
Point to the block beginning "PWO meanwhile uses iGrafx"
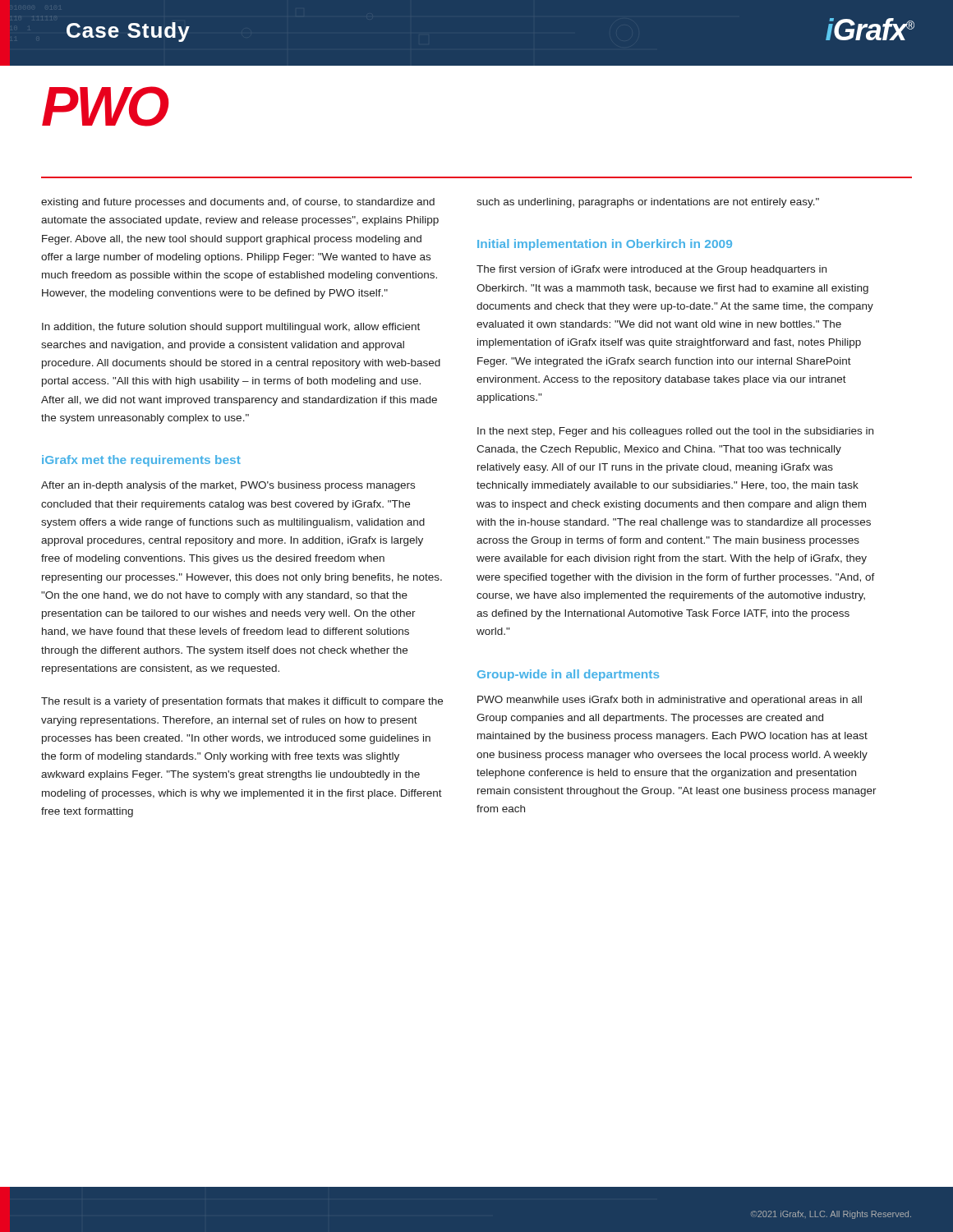676,754
